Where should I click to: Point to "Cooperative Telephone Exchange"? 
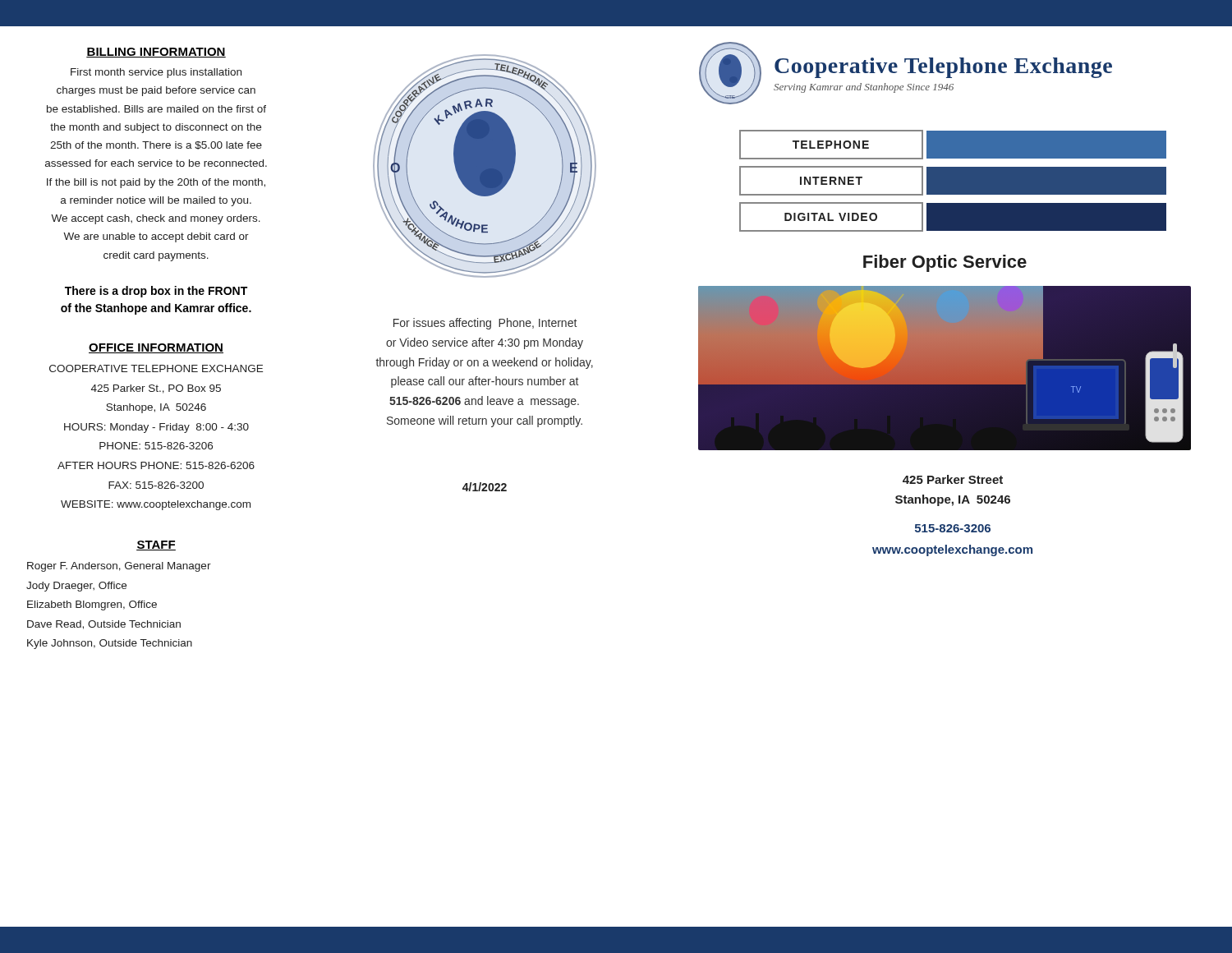(x=943, y=65)
